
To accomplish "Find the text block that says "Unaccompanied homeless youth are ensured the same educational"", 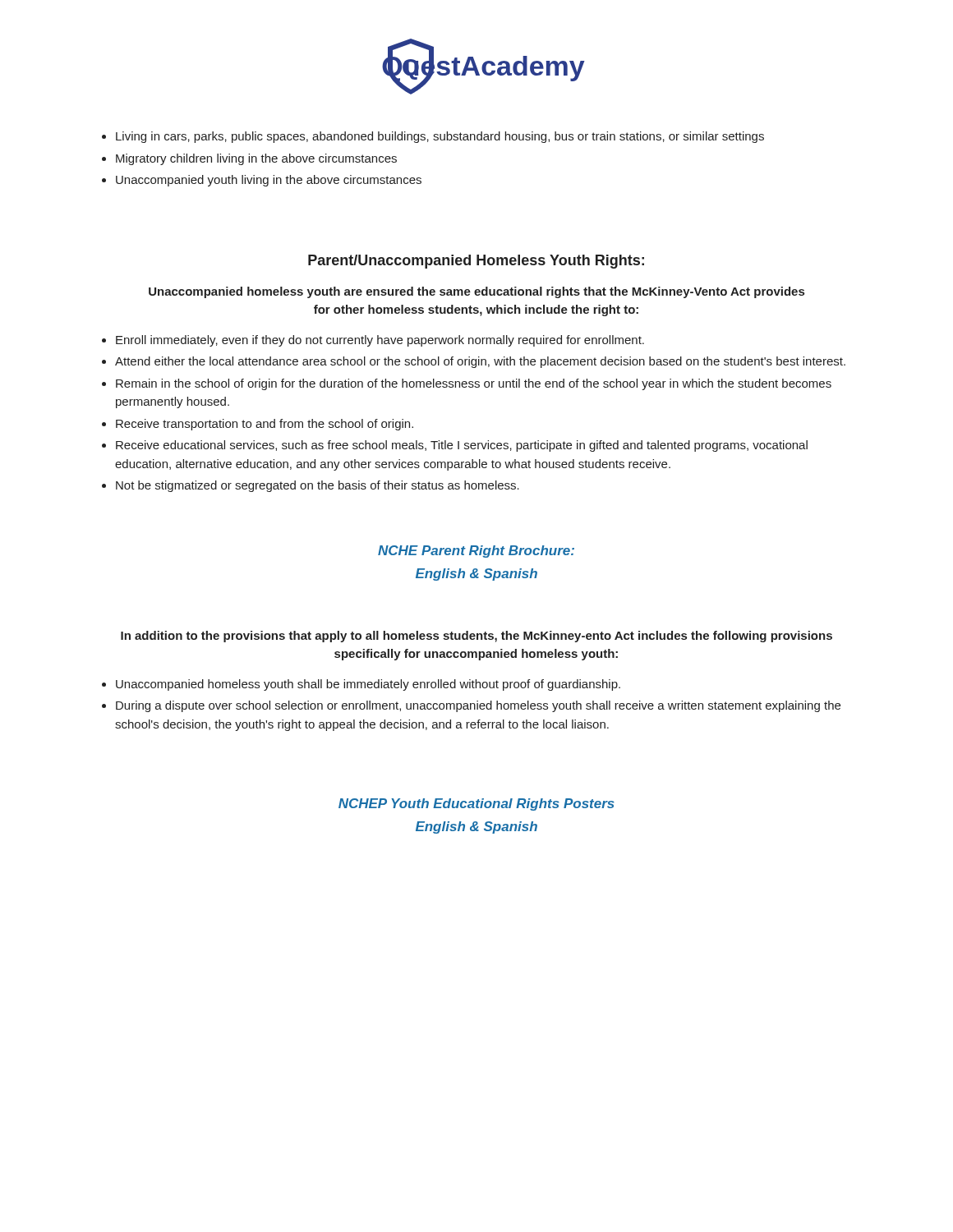I will [x=476, y=300].
